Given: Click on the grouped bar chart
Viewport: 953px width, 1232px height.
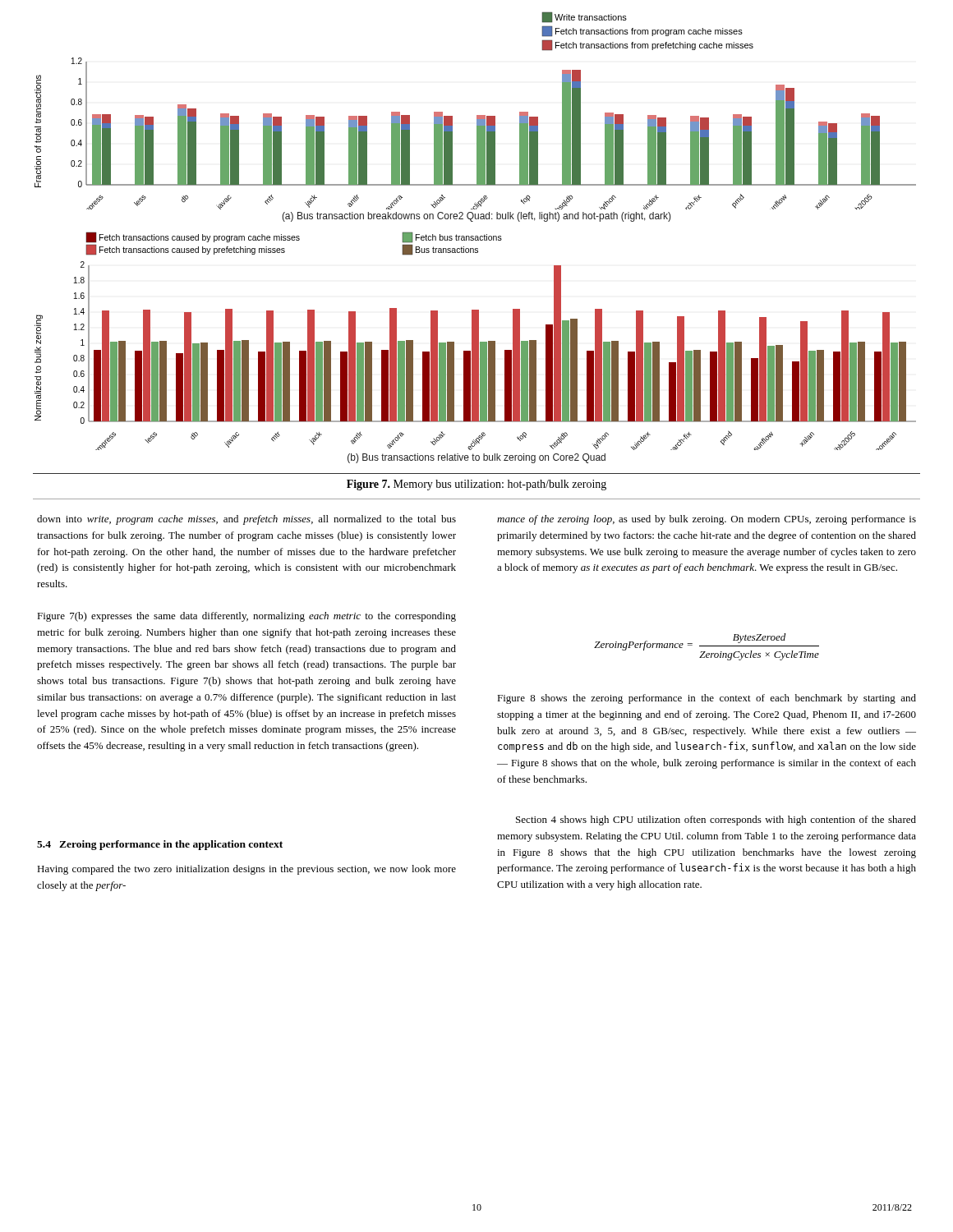Looking at the screenshot, I should [x=476, y=339].
